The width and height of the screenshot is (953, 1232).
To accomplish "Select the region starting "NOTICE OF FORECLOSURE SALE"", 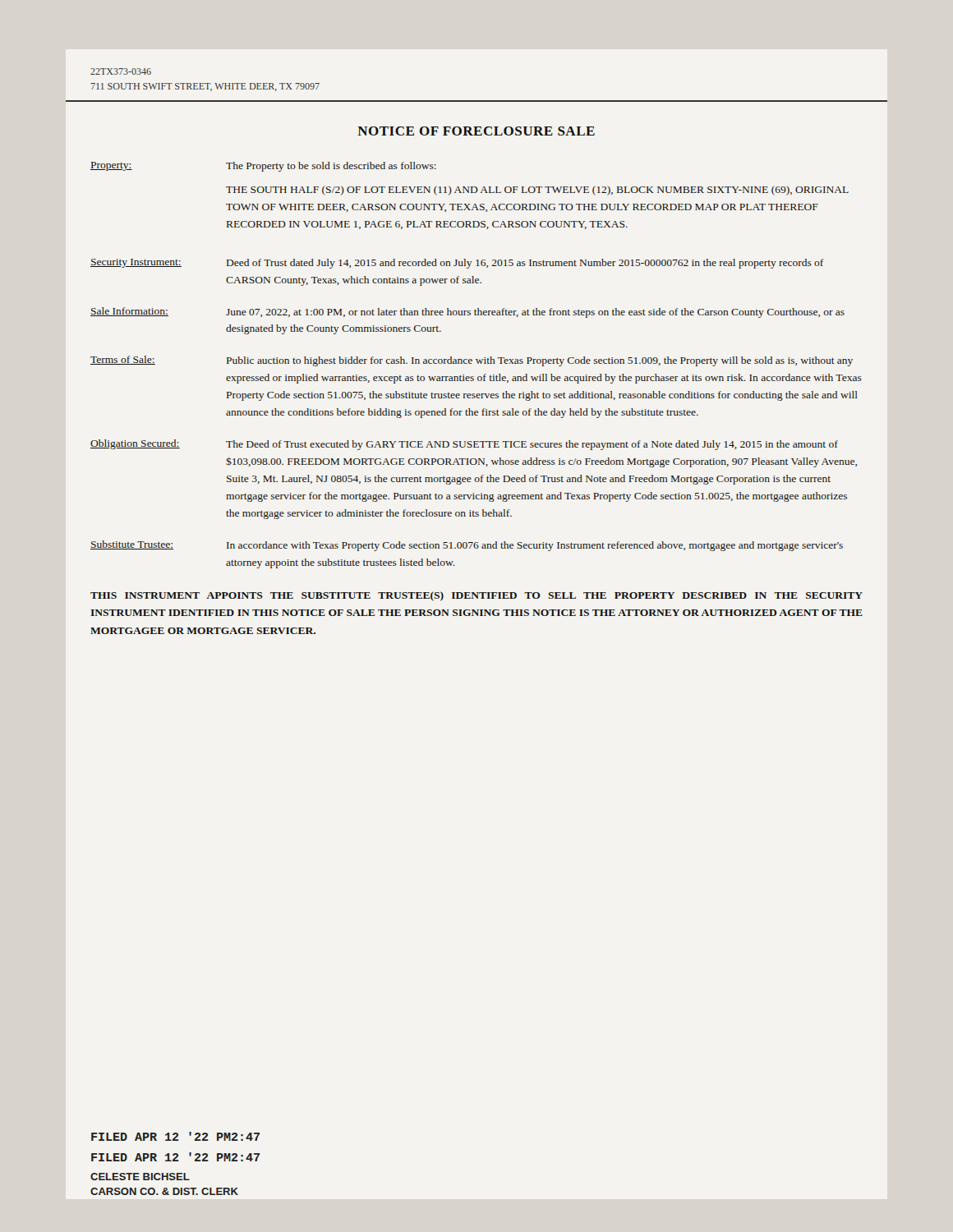I will [x=476, y=131].
